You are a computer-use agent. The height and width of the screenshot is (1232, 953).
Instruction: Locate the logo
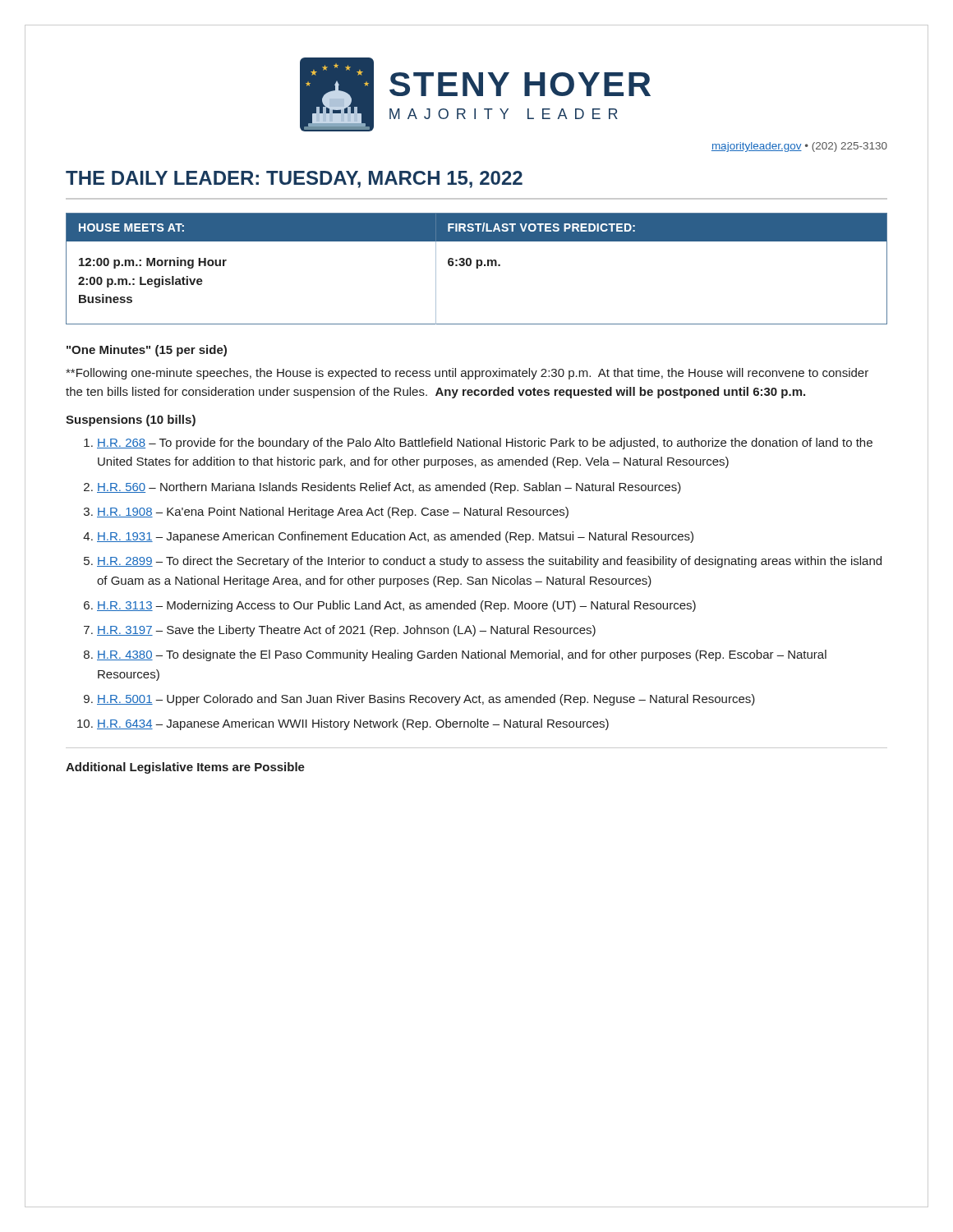(x=476, y=94)
